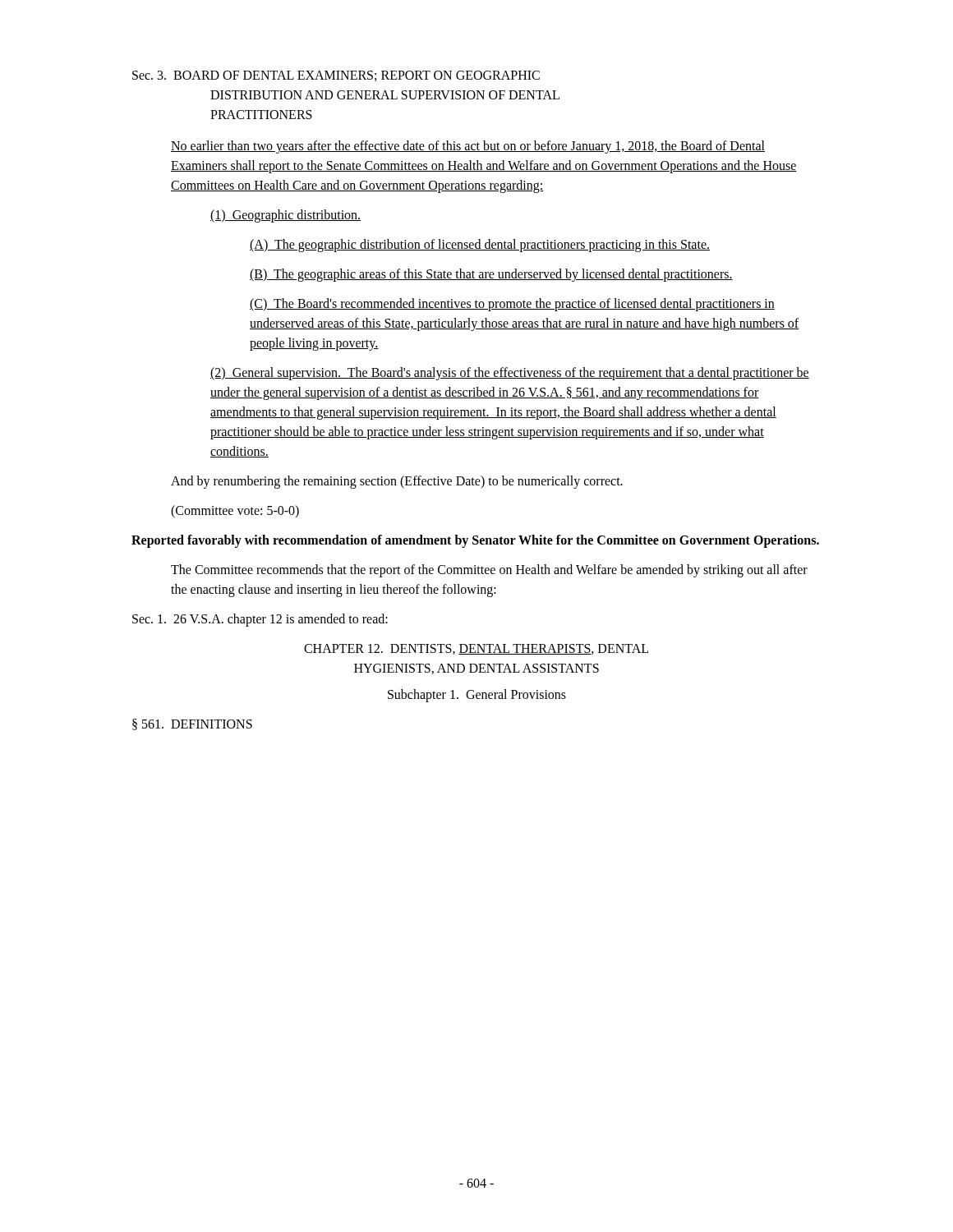Click on the section header containing "CHAPTER 12. DENTISTS, DENTAL THERAPISTS, DENTAL HYGIENISTS,"

[476, 658]
